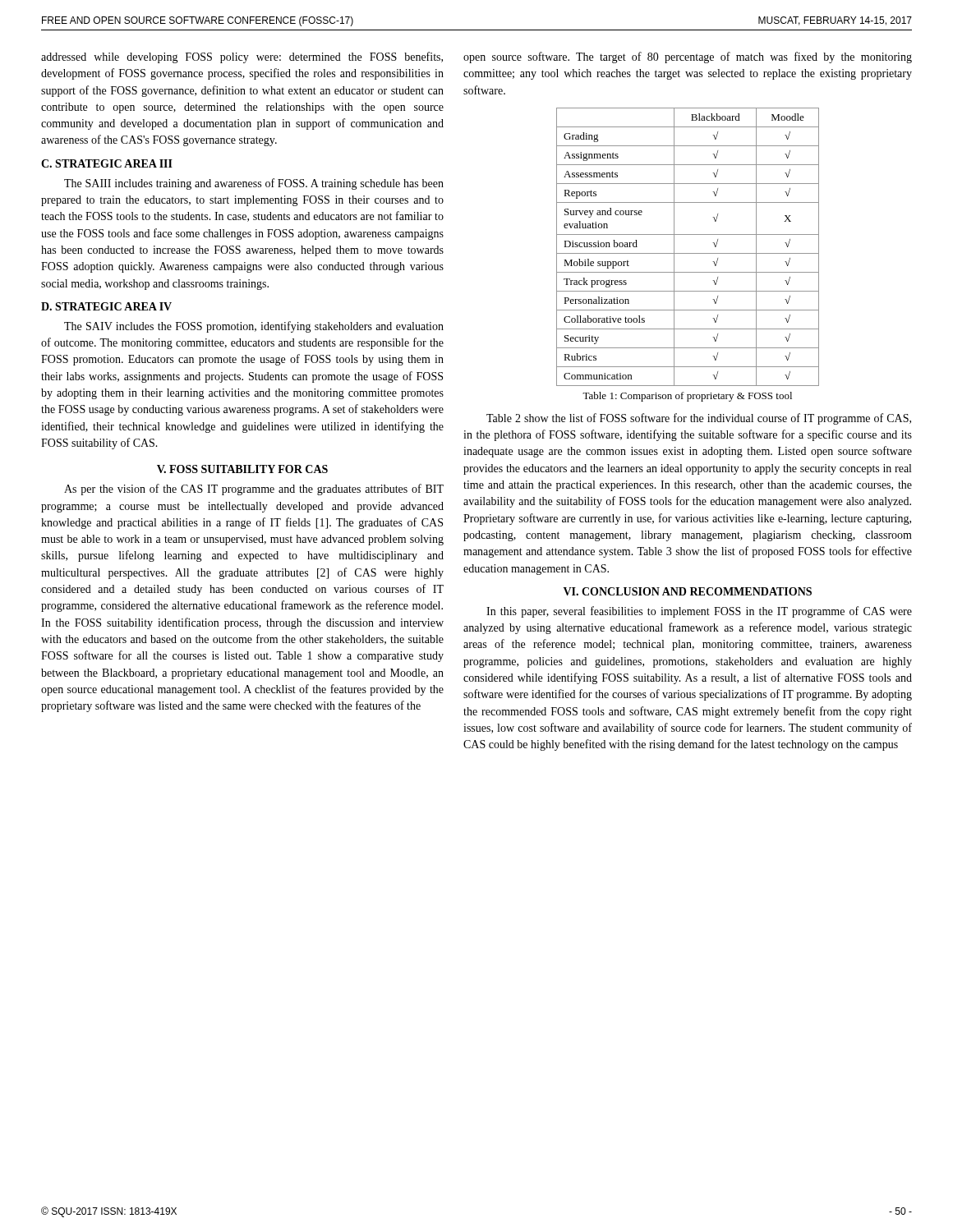Viewport: 953px width, 1232px height.
Task: Locate the section header containing "VI. CONCLUSION AND RECOMMENDATIONS"
Action: 688,592
